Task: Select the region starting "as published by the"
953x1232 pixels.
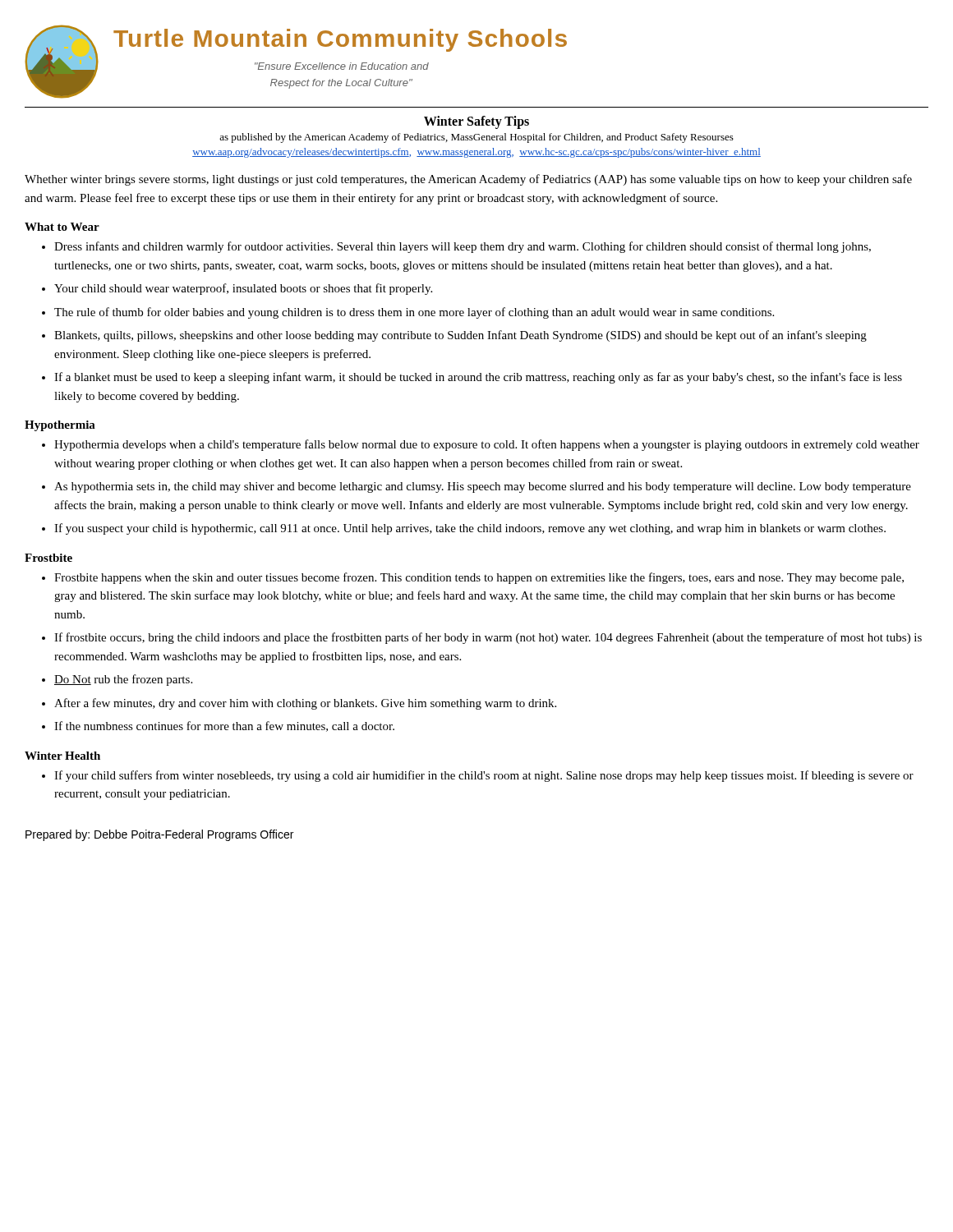Action: click(476, 137)
